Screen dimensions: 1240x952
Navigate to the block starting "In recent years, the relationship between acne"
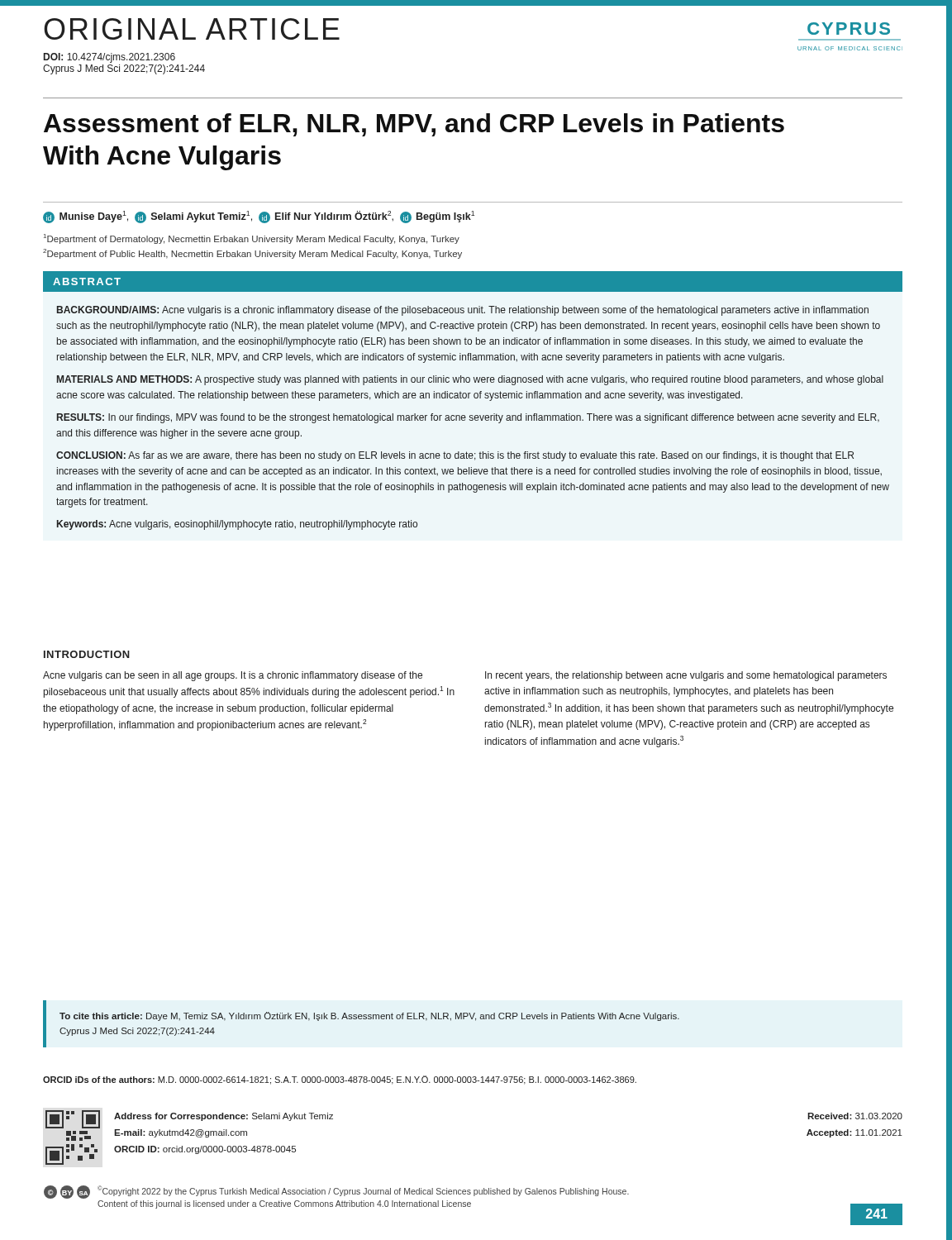coord(689,708)
